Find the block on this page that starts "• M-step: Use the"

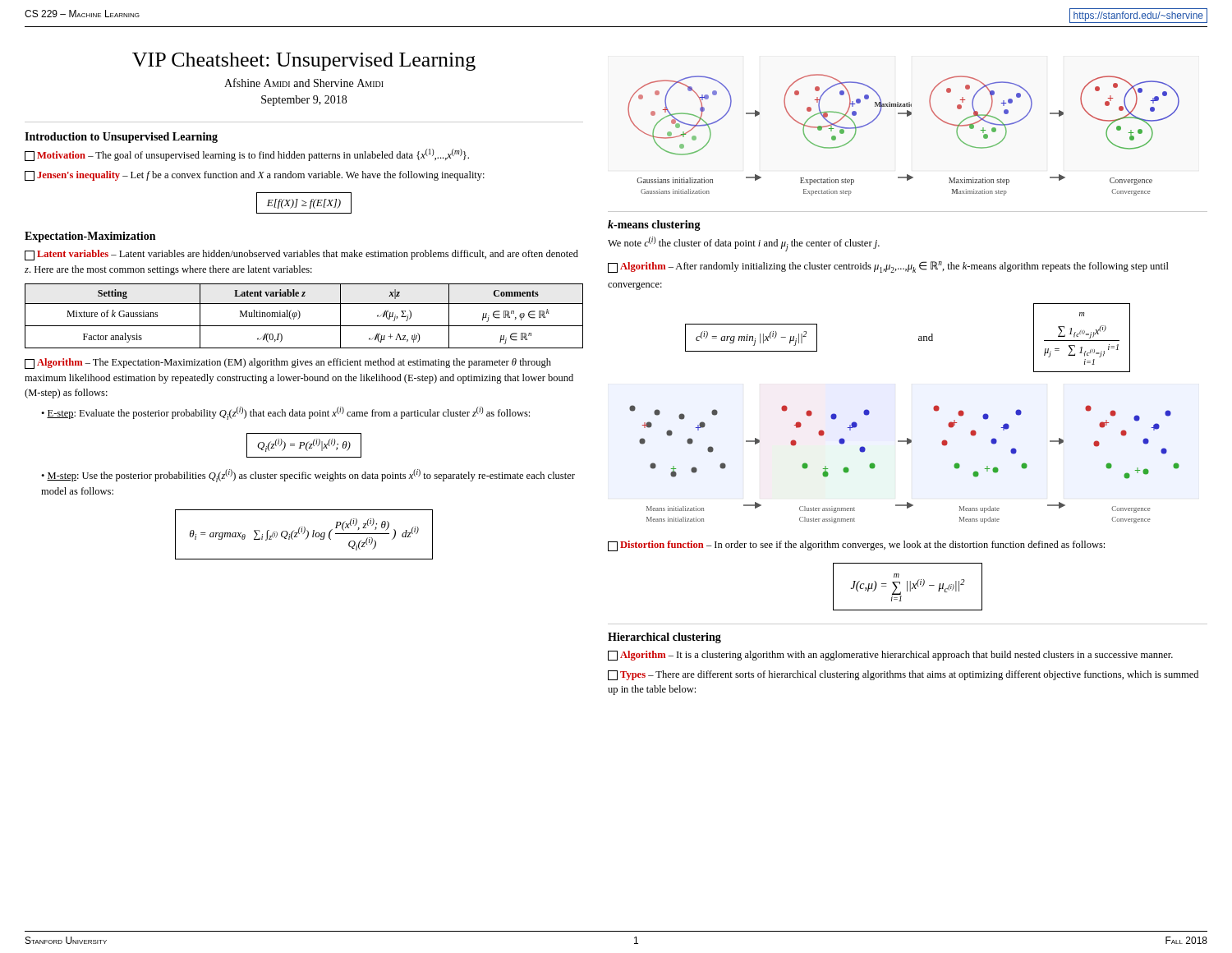(308, 483)
